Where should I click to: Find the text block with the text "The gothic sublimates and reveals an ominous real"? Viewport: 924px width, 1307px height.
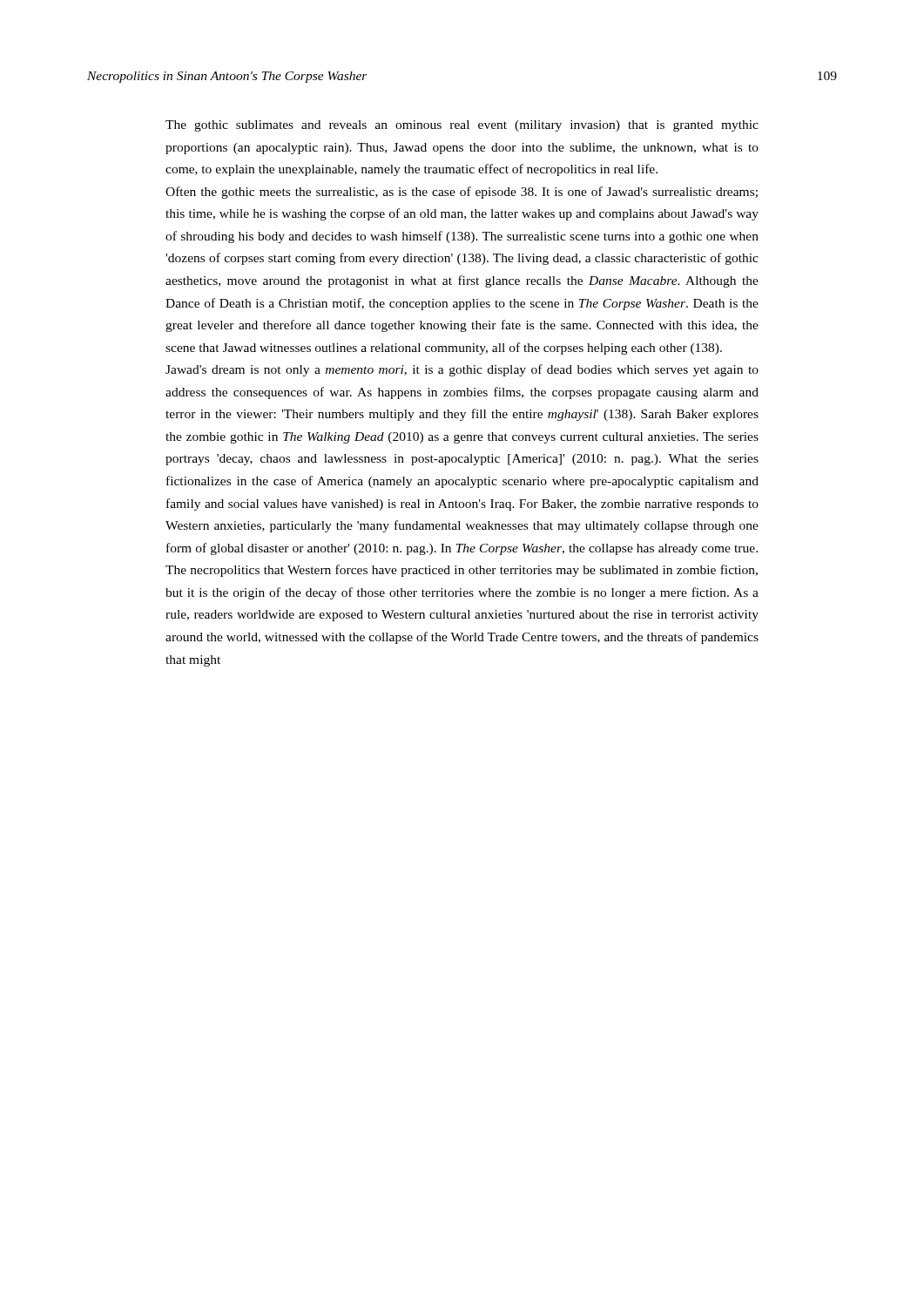point(462,147)
